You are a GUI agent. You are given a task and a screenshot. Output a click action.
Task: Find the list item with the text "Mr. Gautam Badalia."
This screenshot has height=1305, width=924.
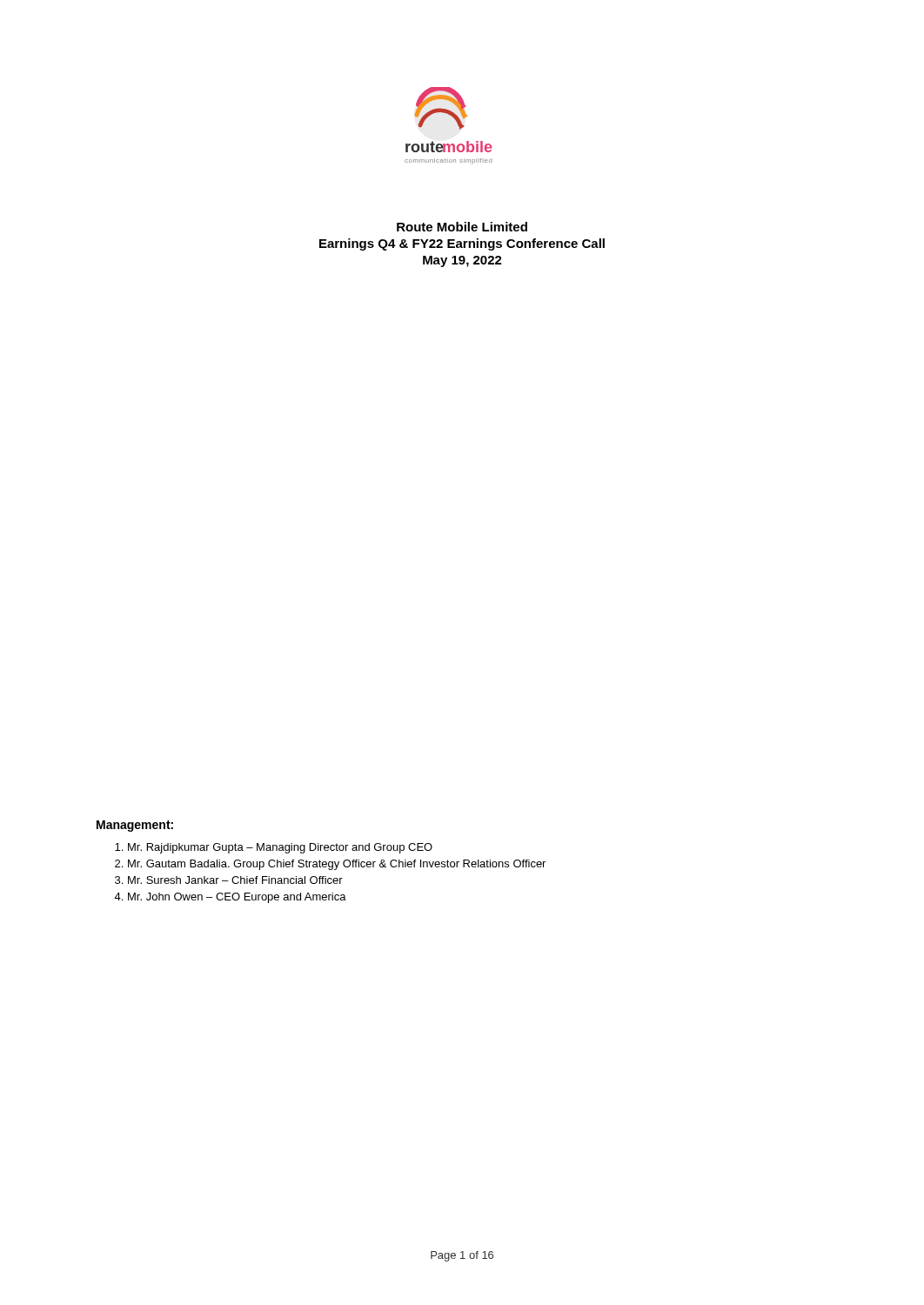click(x=336, y=864)
